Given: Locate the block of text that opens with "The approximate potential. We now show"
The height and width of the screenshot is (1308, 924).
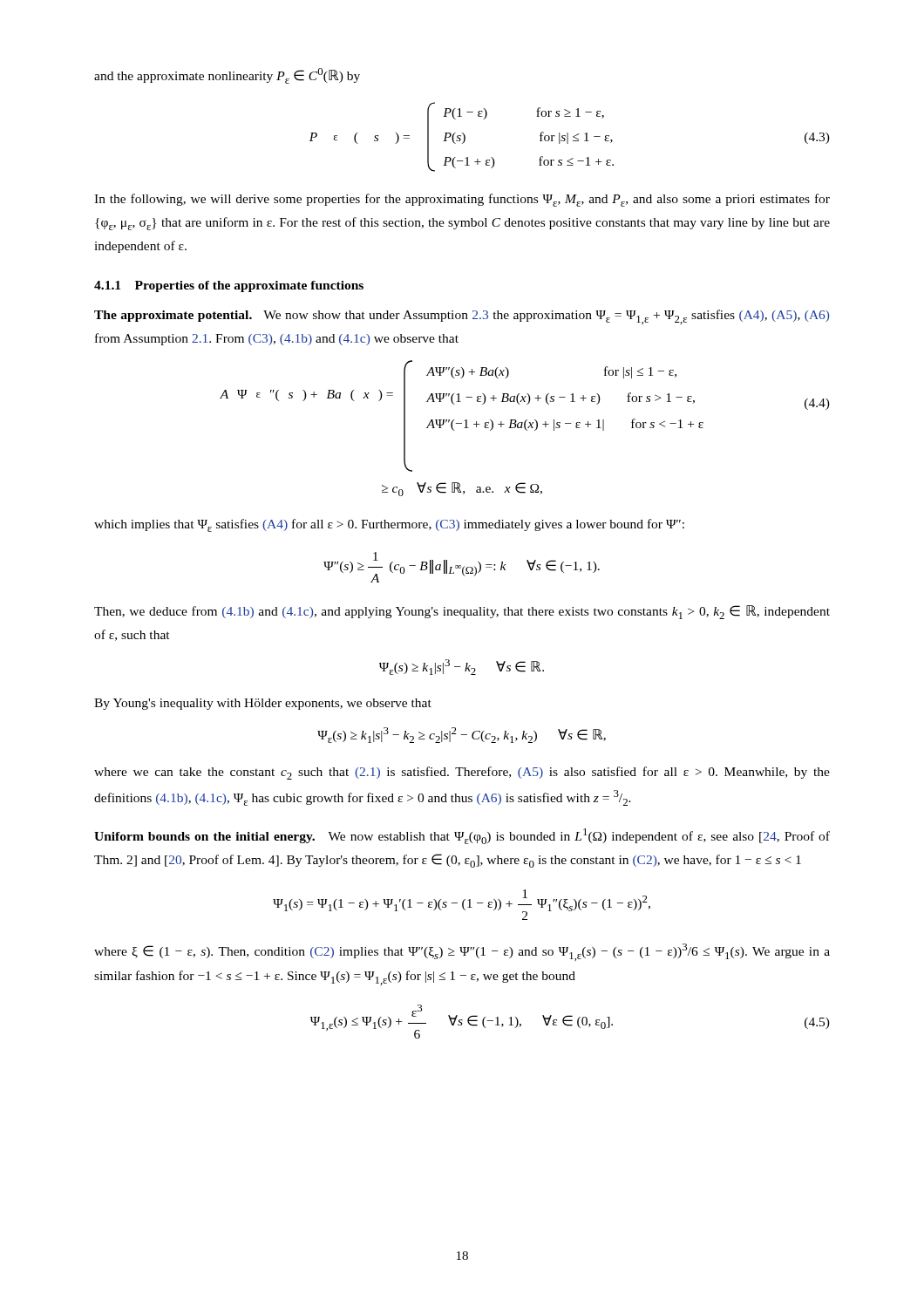Looking at the screenshot, I should [462, 326].
